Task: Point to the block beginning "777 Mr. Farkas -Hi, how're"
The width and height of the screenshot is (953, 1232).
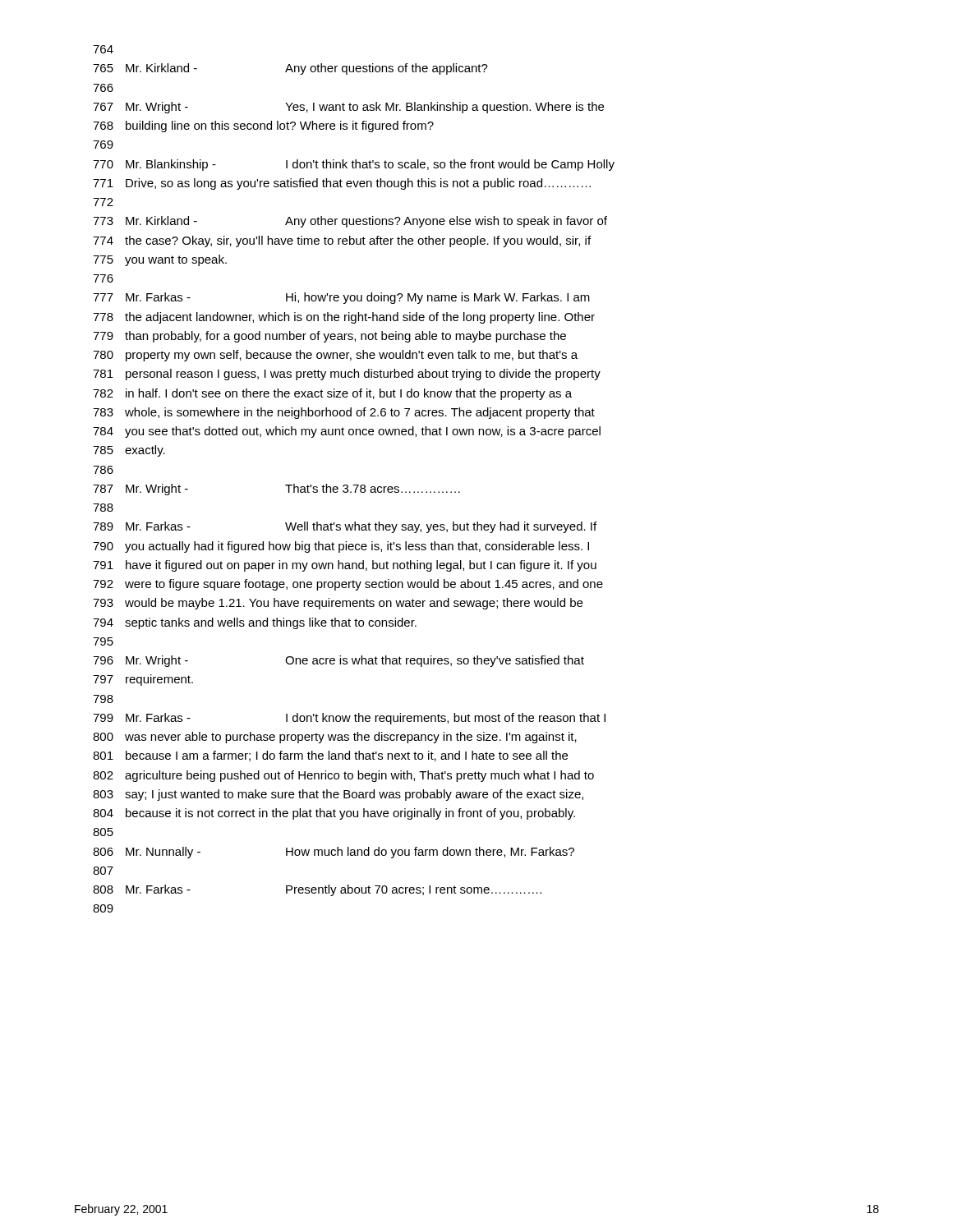Action: pos(476,297)
